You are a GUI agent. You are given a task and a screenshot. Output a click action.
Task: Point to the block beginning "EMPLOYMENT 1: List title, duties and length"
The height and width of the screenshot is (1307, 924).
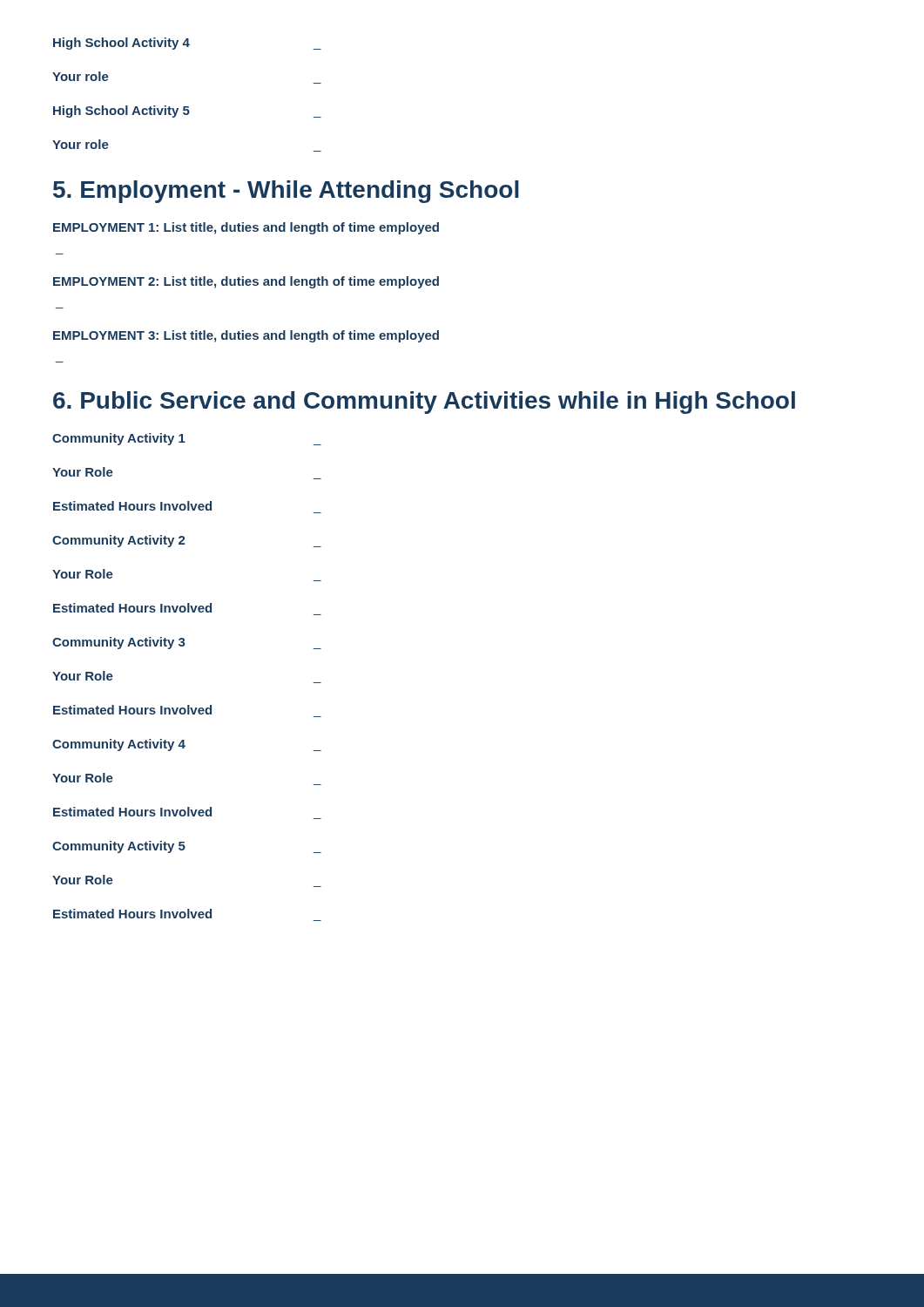[x=246, y=228]
